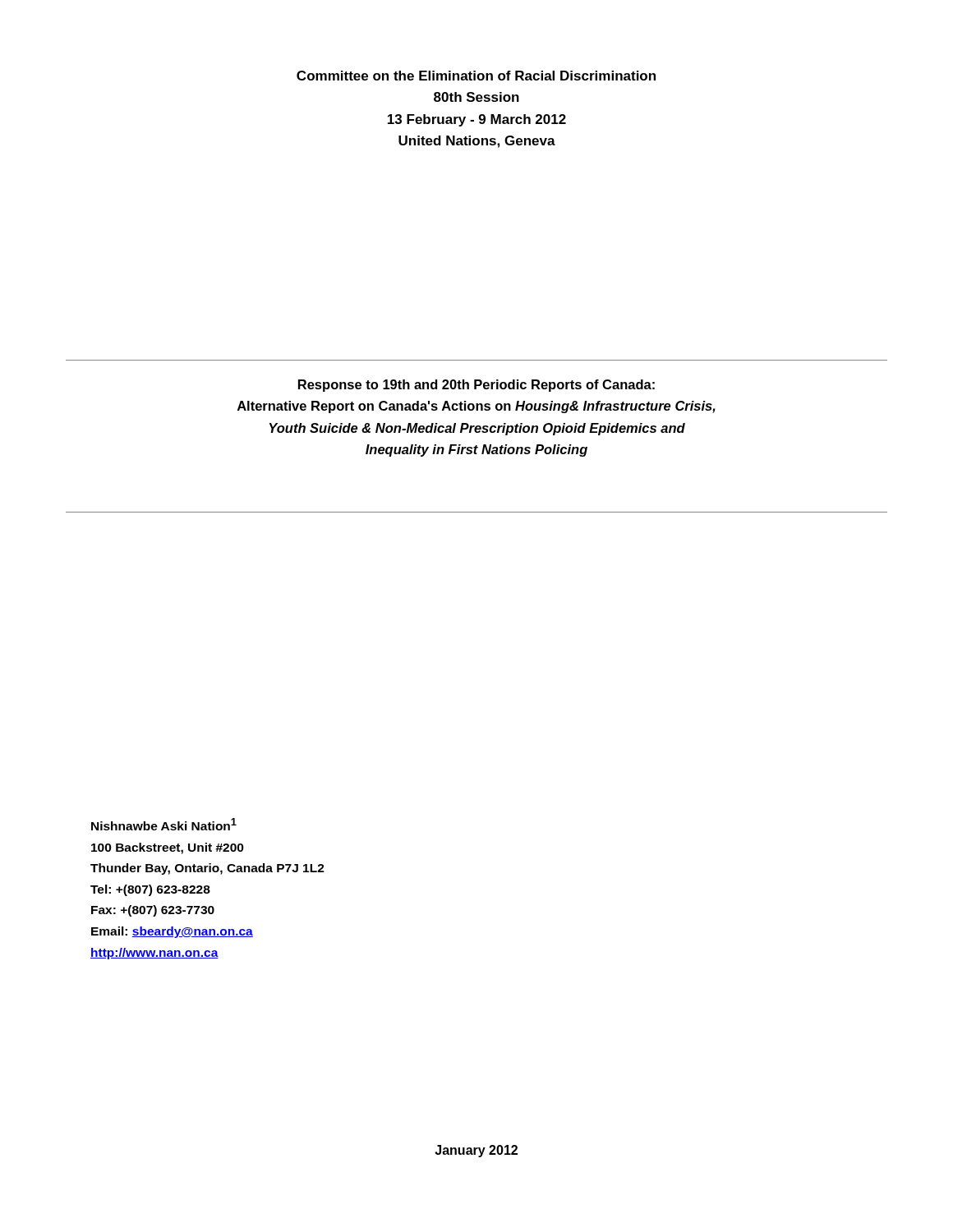Image resolution: width=953 pixels, height=1232 pixels.
Task: Click the passage that begins "Nishnawbe Aski Nation1 100 Backstreet, Unit #200"
Action: pos(207,888)
